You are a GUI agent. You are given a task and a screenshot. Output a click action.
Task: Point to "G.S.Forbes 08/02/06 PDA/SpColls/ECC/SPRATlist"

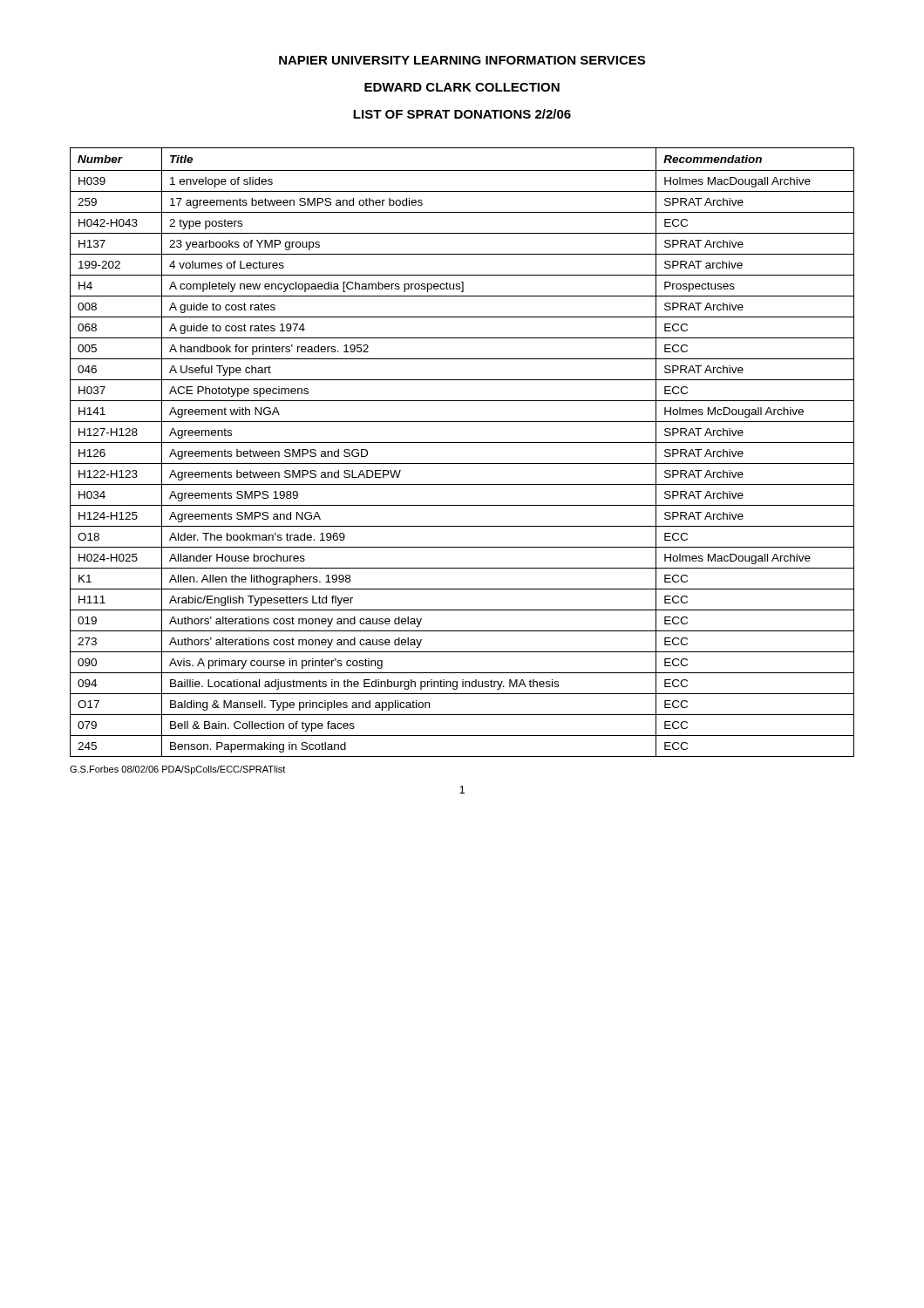click(x=178, y=769)
